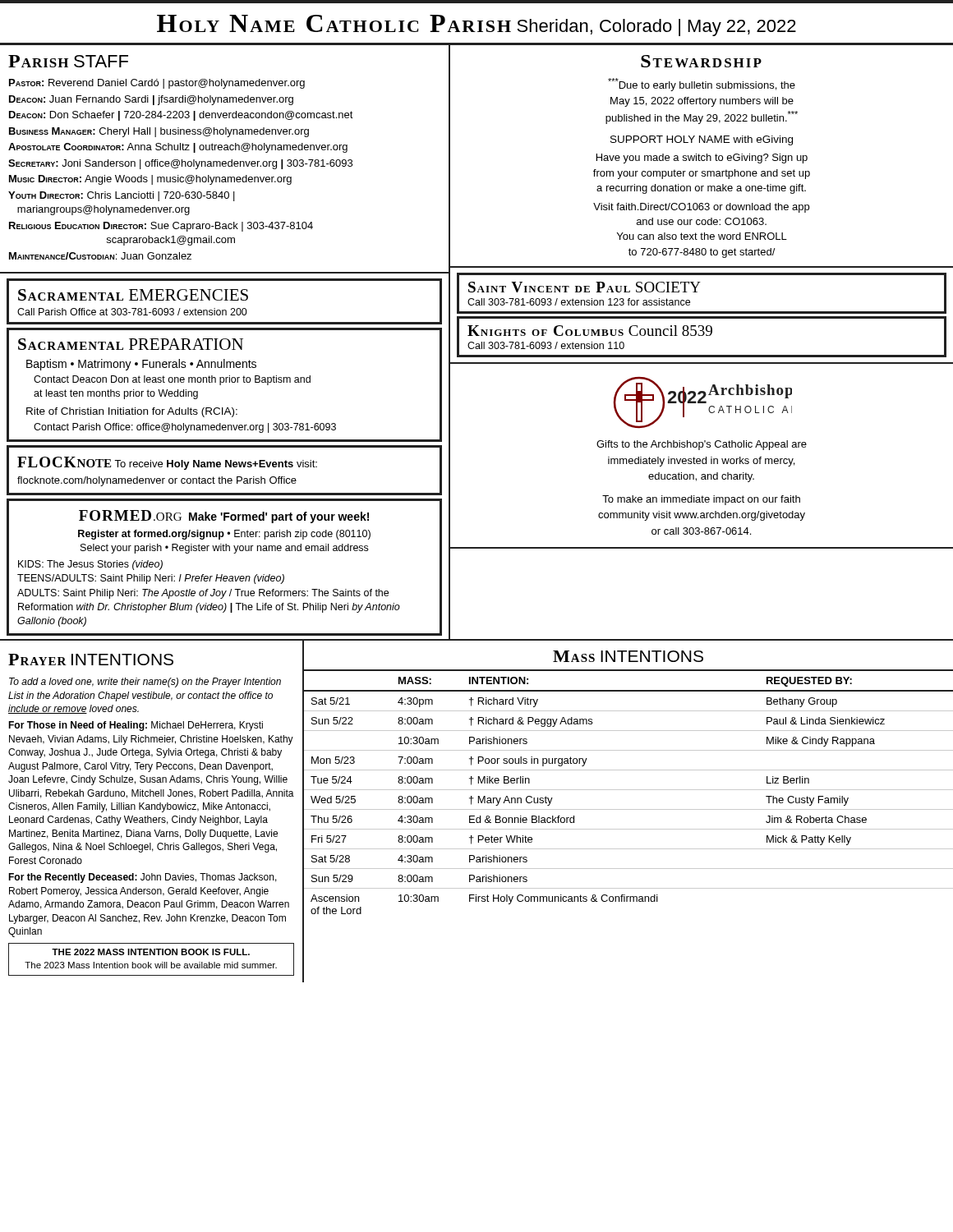Viewport: 953px width, 1232px height.
Task: Find the block on this page that starts "To add a loved one, write"
Action: (x=151, y=825)
